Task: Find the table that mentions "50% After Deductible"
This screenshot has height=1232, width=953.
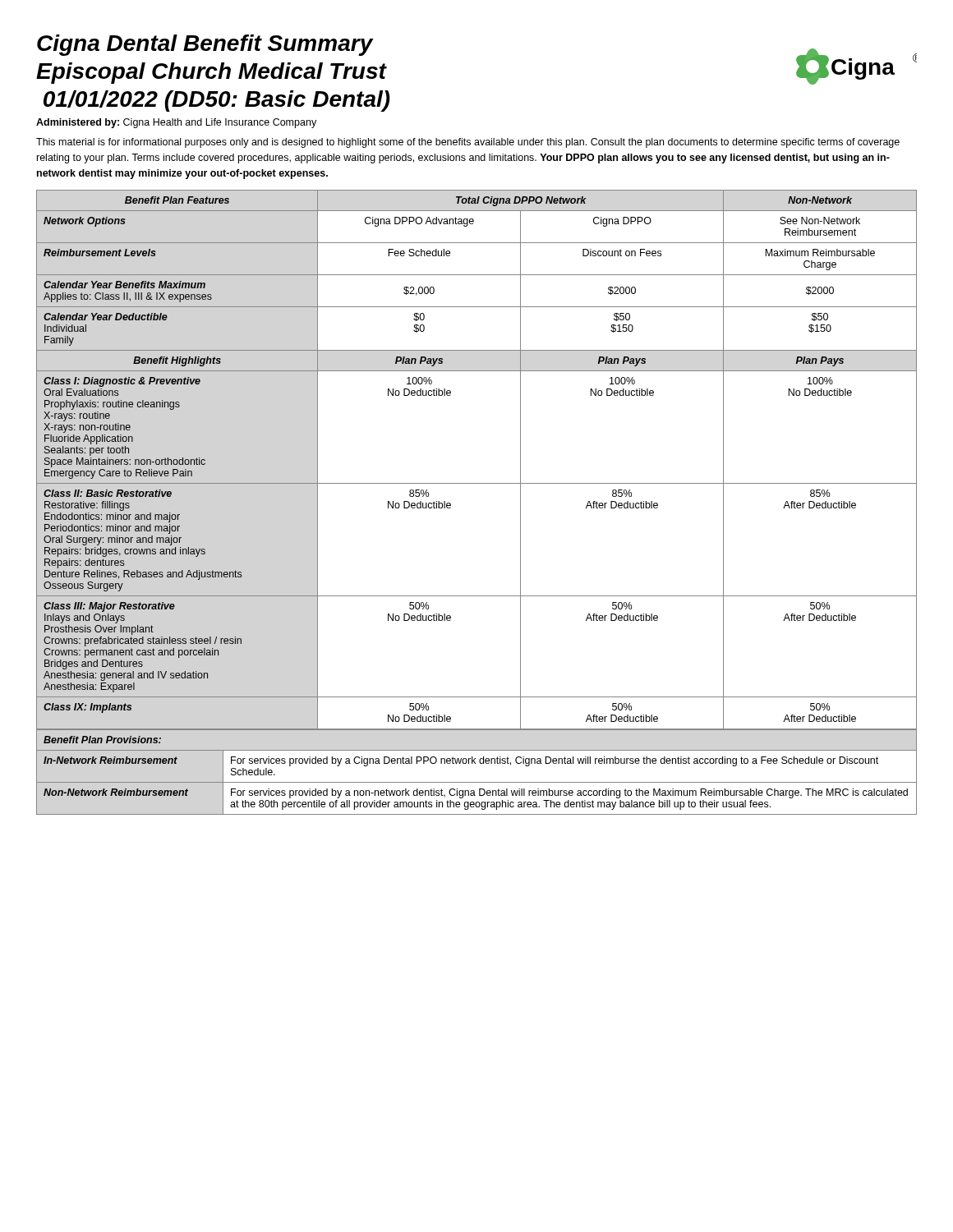Action: pyautogui.click(x=476, y=459)
